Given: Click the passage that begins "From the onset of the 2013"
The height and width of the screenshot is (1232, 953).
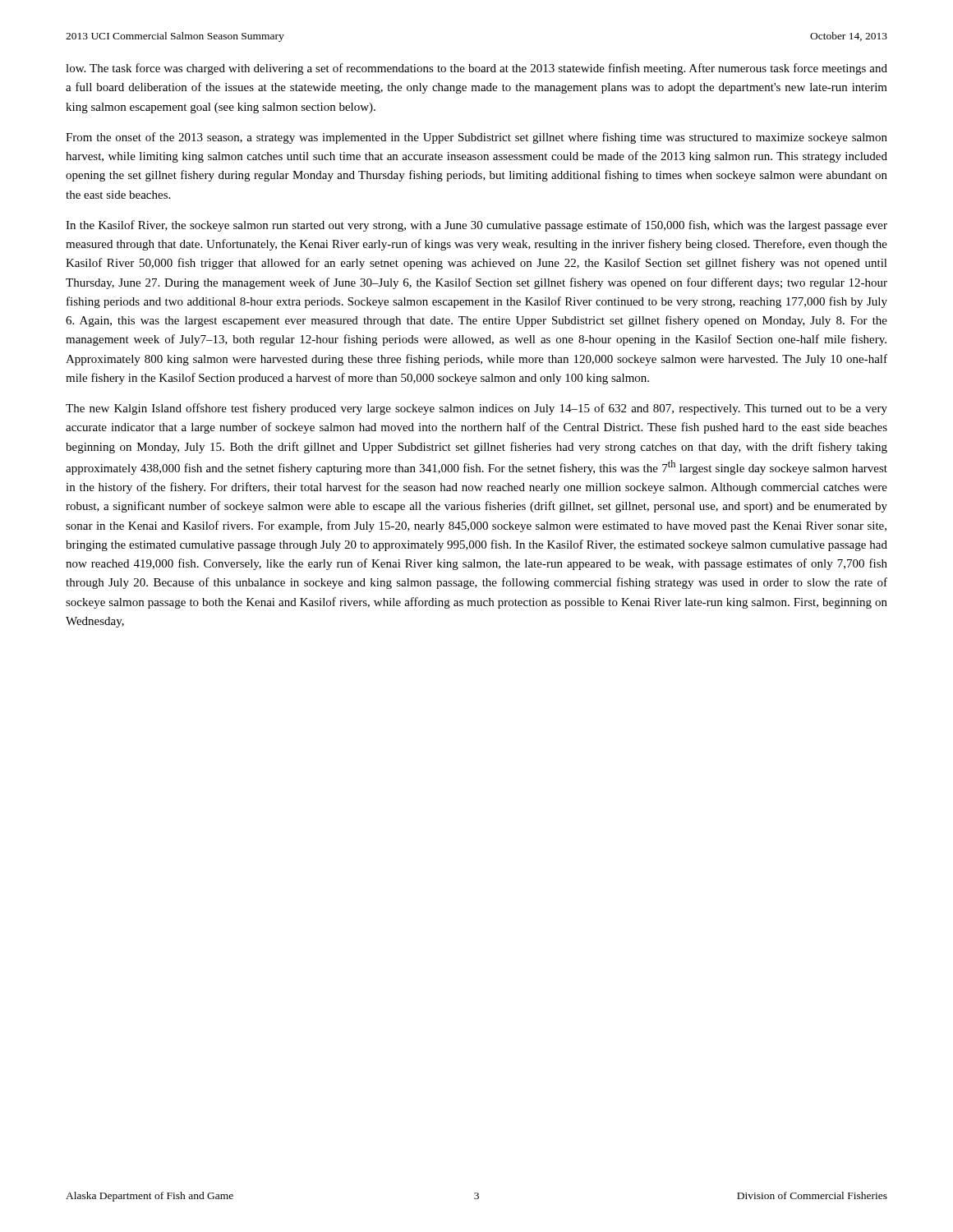Looking at the screenshot, I should [476, 166].
